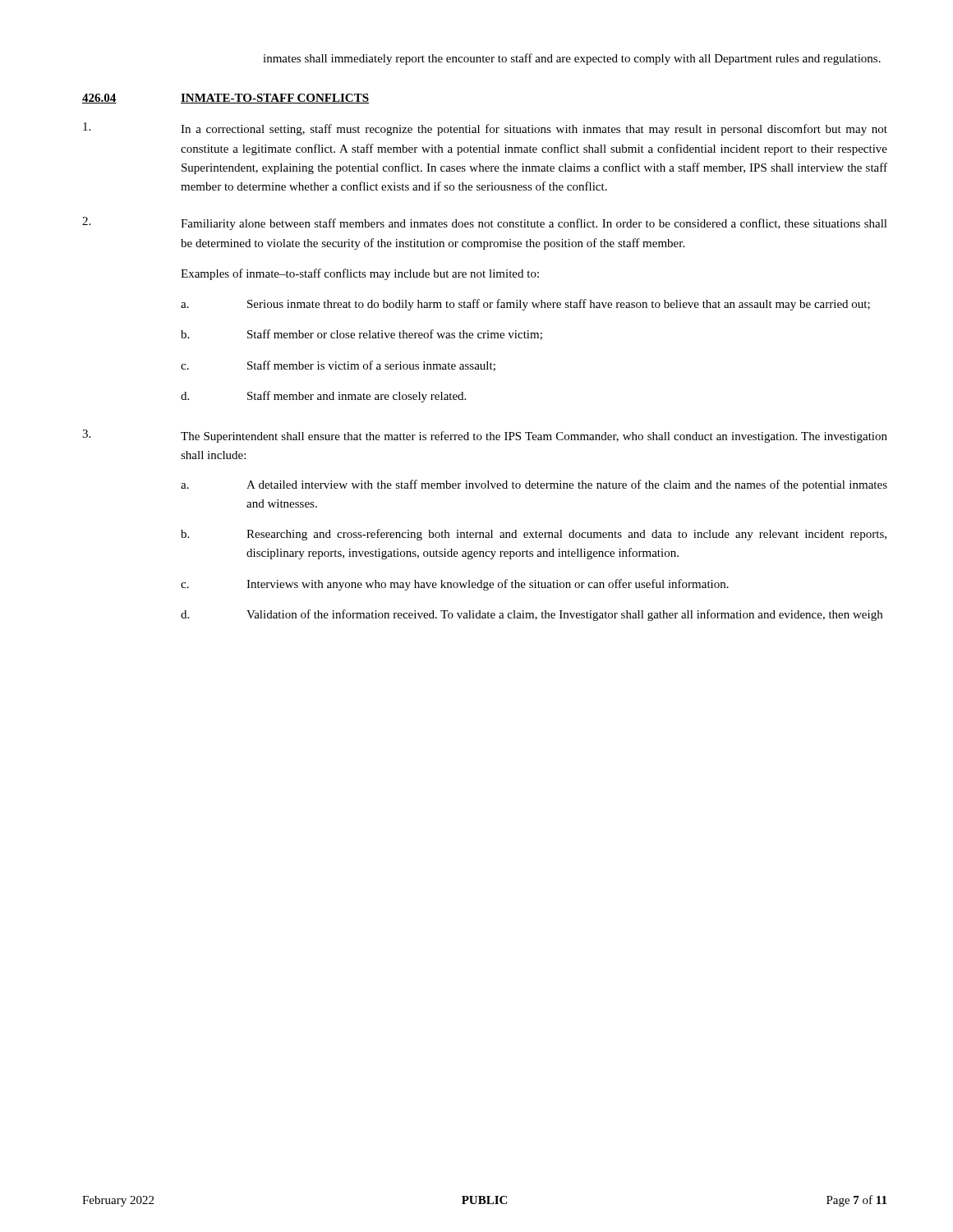This screenshot has height=1232, width=953.
Task: Locate the text starting "b. Researching and cross-referencing both"
Action: 534,544
